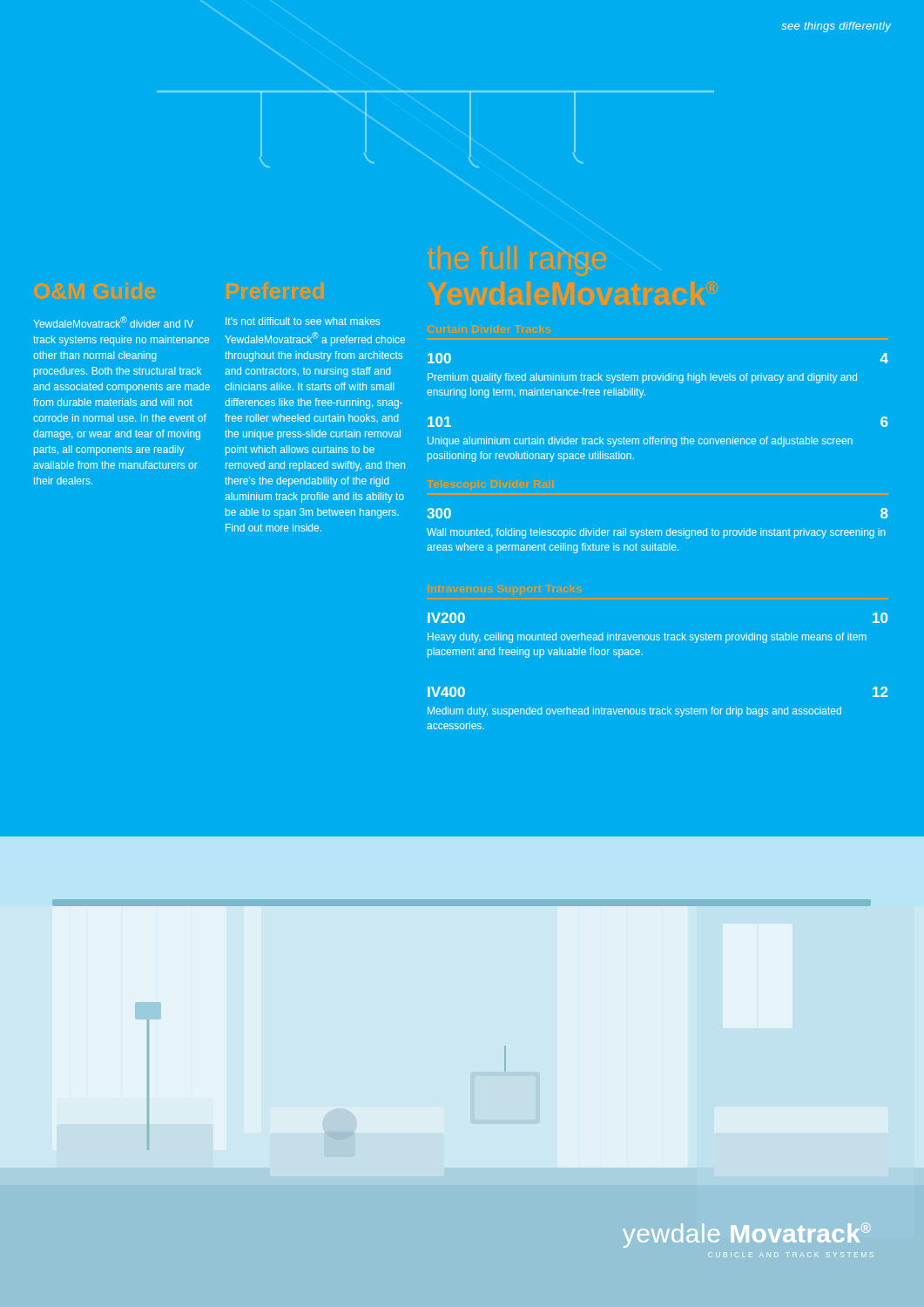Image resolution: width=924 pixels, height=1307 pixels.
Task: Point to the block beginning "IV400 12 Medium duty, suspended"
Action: click(658, 709)
